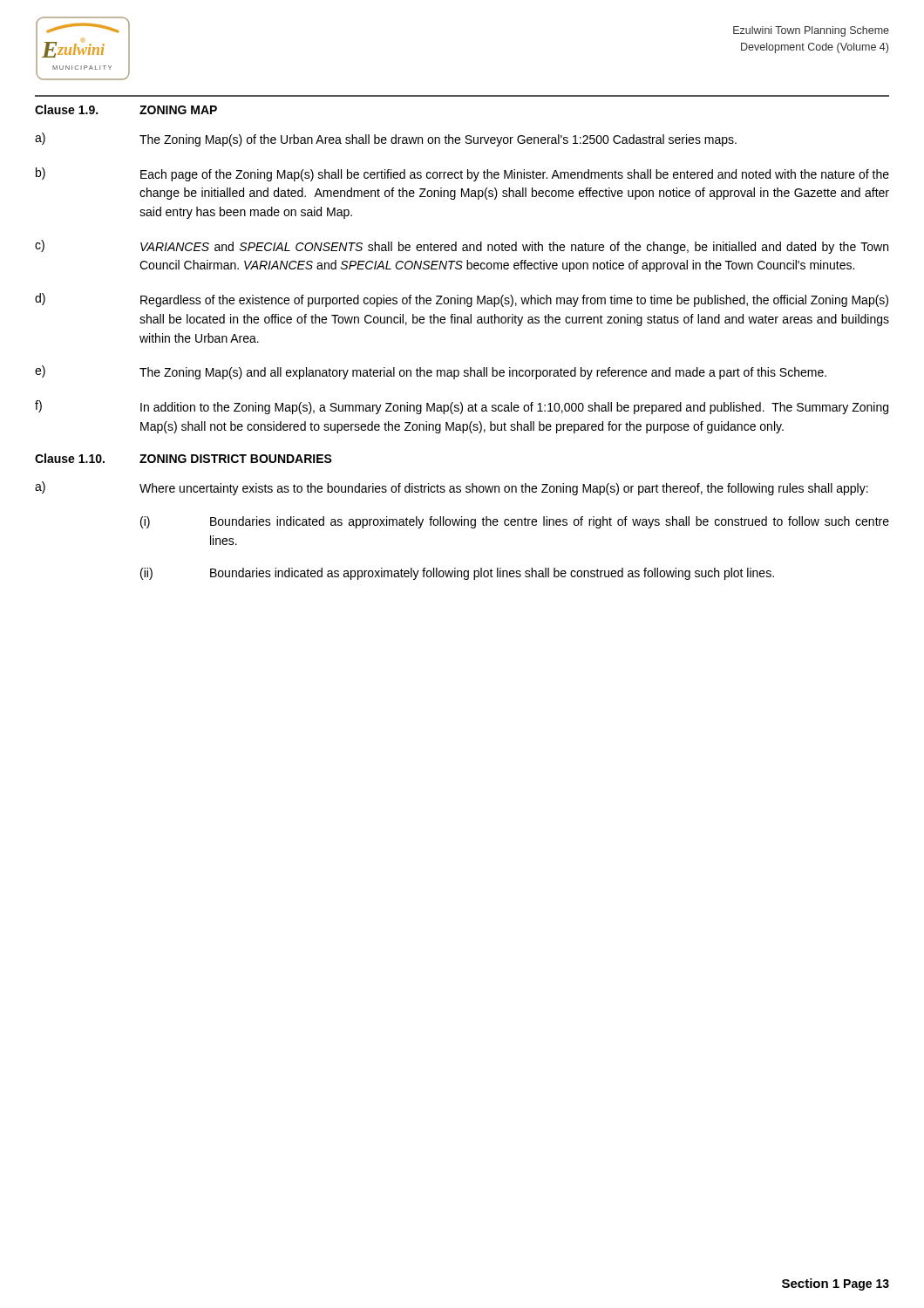Point to the section header beginning "Clause 1.10. ZONING"
Image resolution: width=924 pixels, height=1308 pixels.
(183, 459)
